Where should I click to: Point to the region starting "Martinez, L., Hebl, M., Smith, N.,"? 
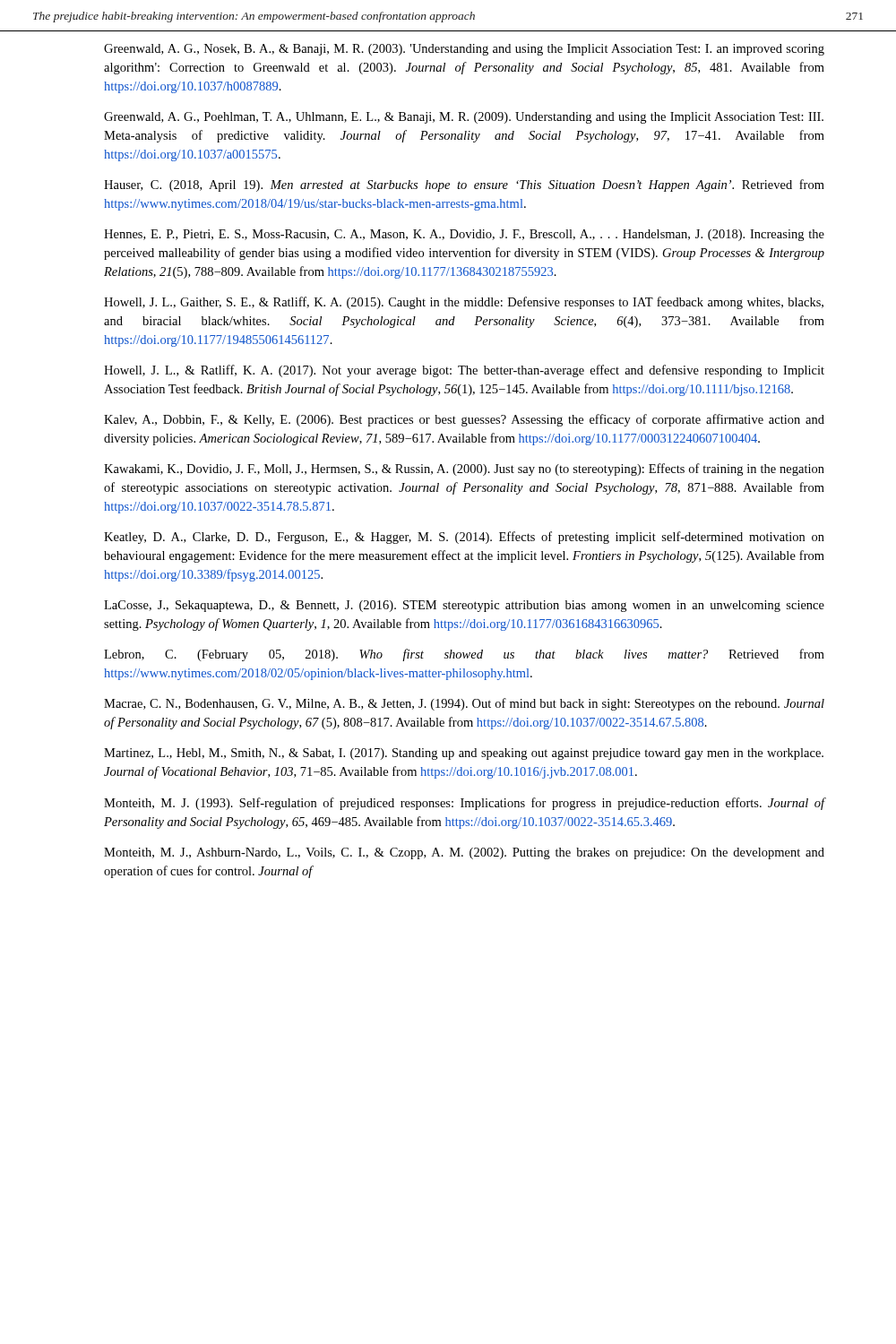pos(464,763)
